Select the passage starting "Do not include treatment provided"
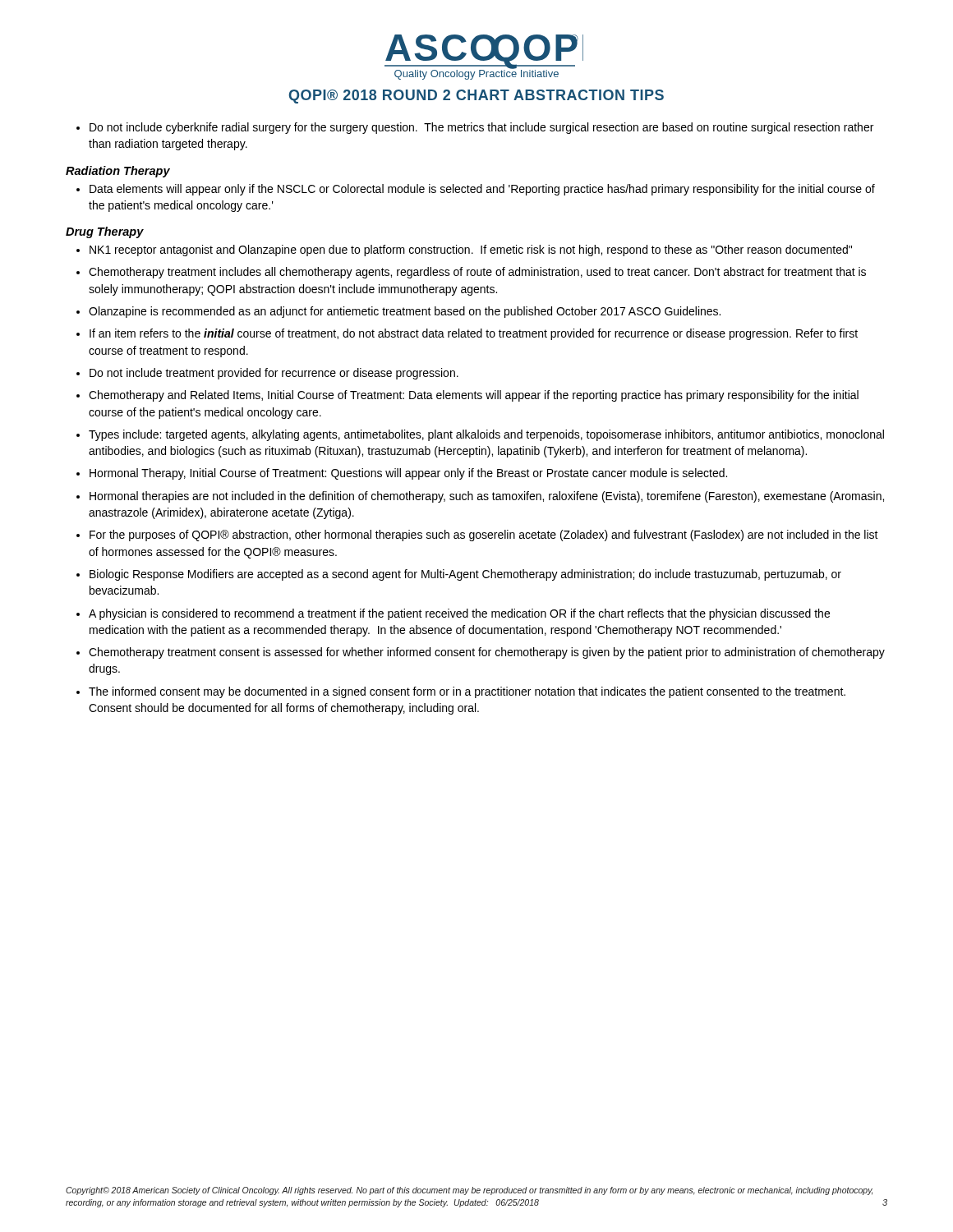 [274, 373]
